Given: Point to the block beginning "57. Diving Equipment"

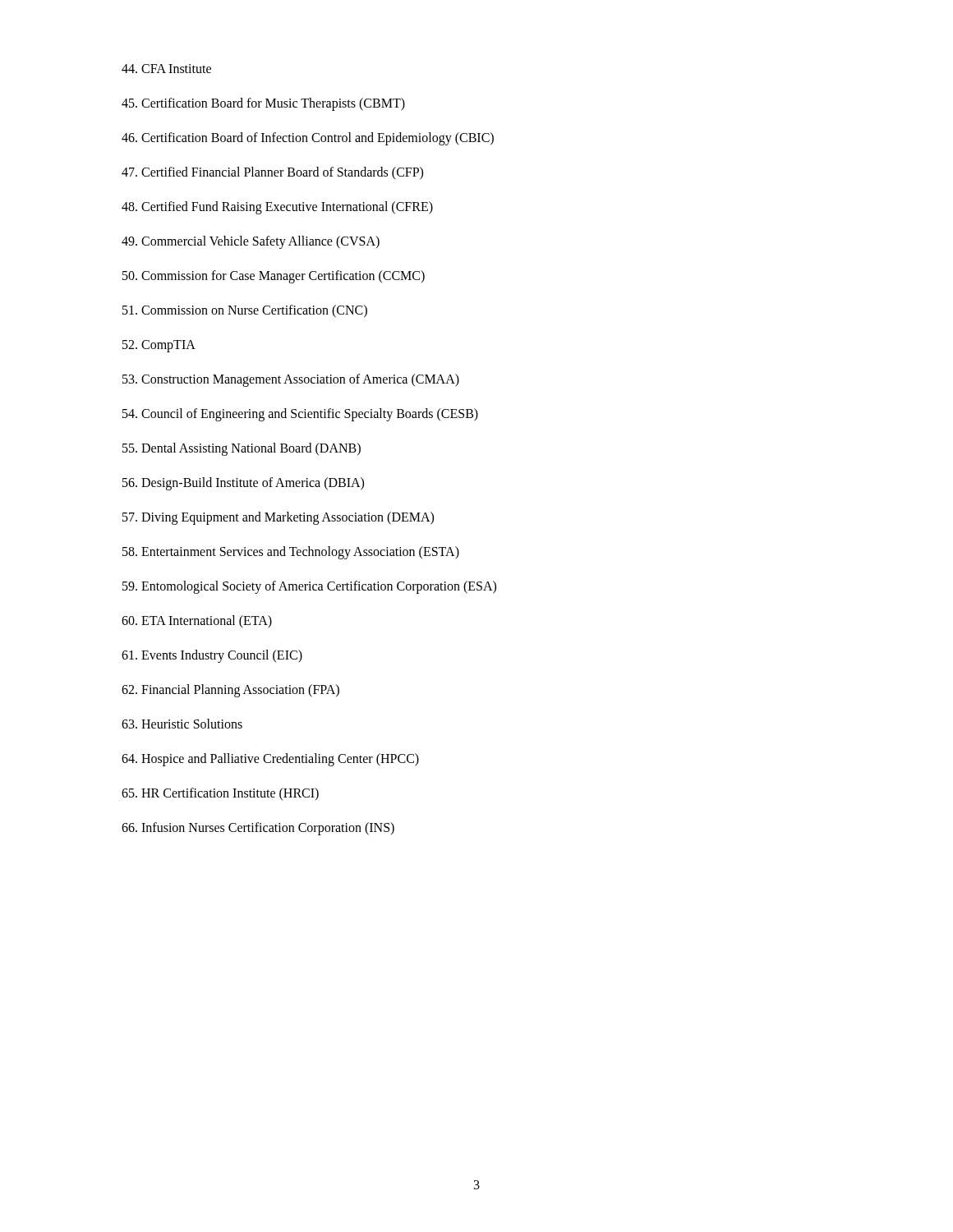Looking at the screenshot, I should tap(278, 517).
